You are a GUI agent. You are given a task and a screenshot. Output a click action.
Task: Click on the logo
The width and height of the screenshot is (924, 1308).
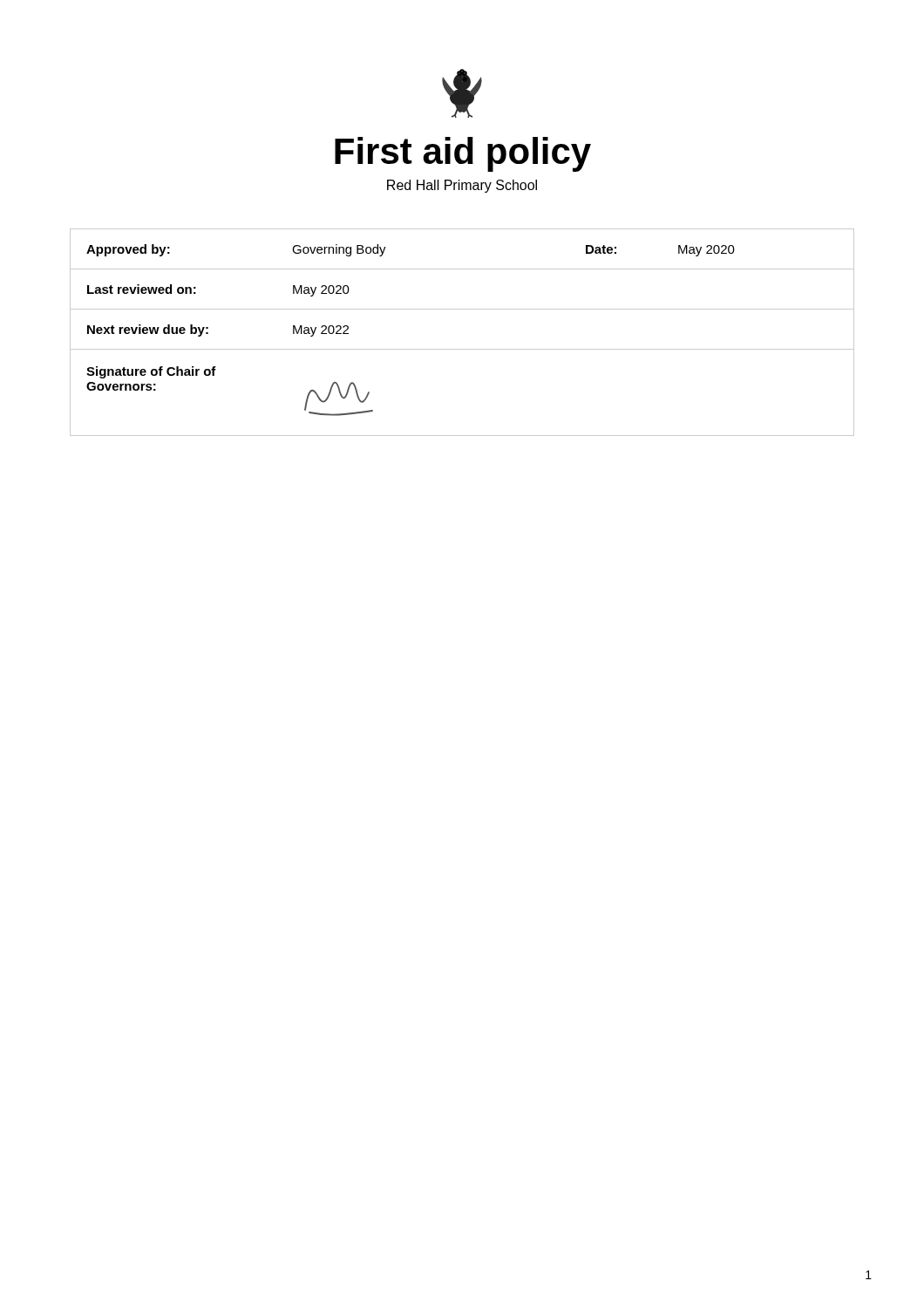(462, 92)
